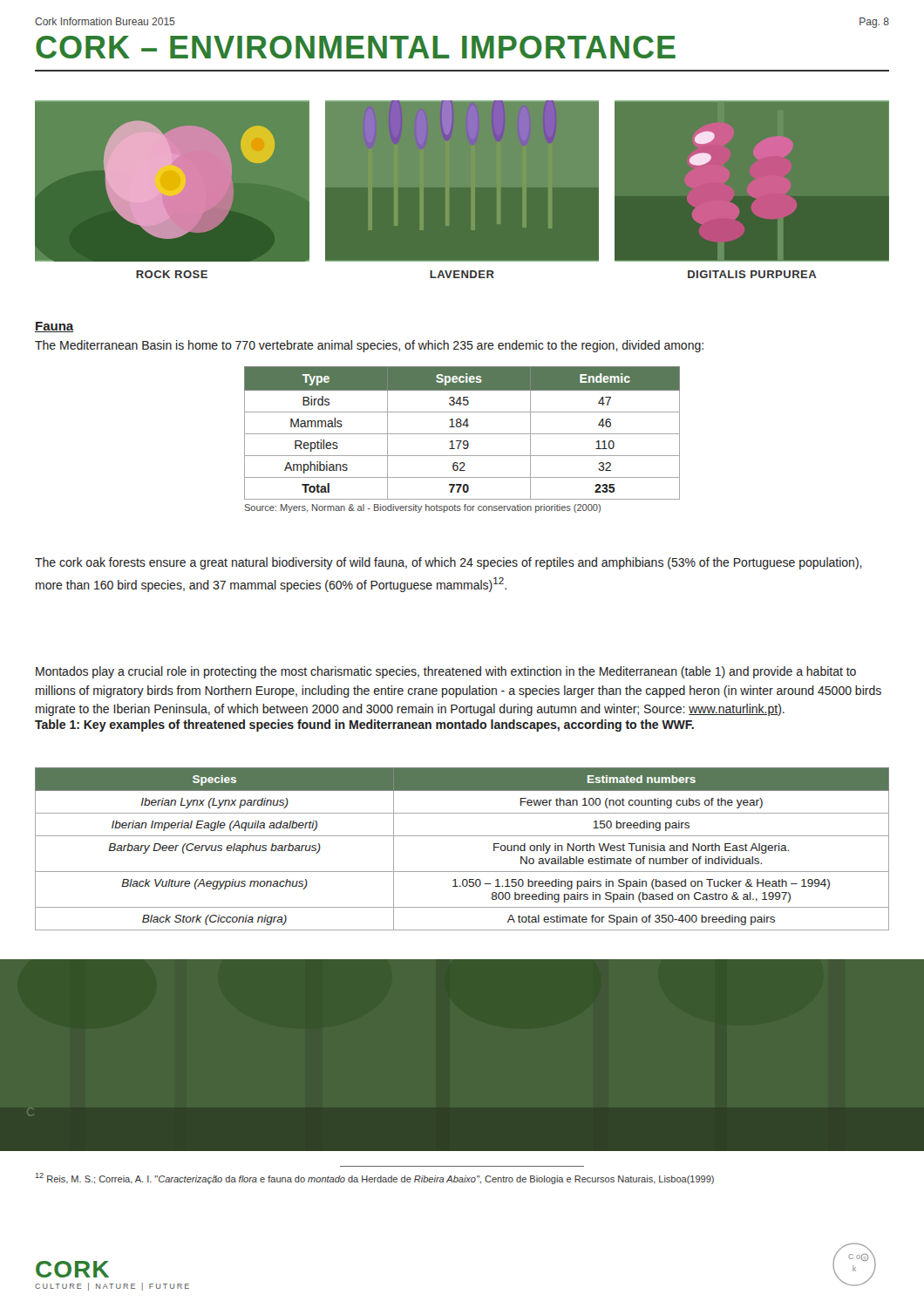Click on the caption that reads "ROCK ROSE"

172,274
